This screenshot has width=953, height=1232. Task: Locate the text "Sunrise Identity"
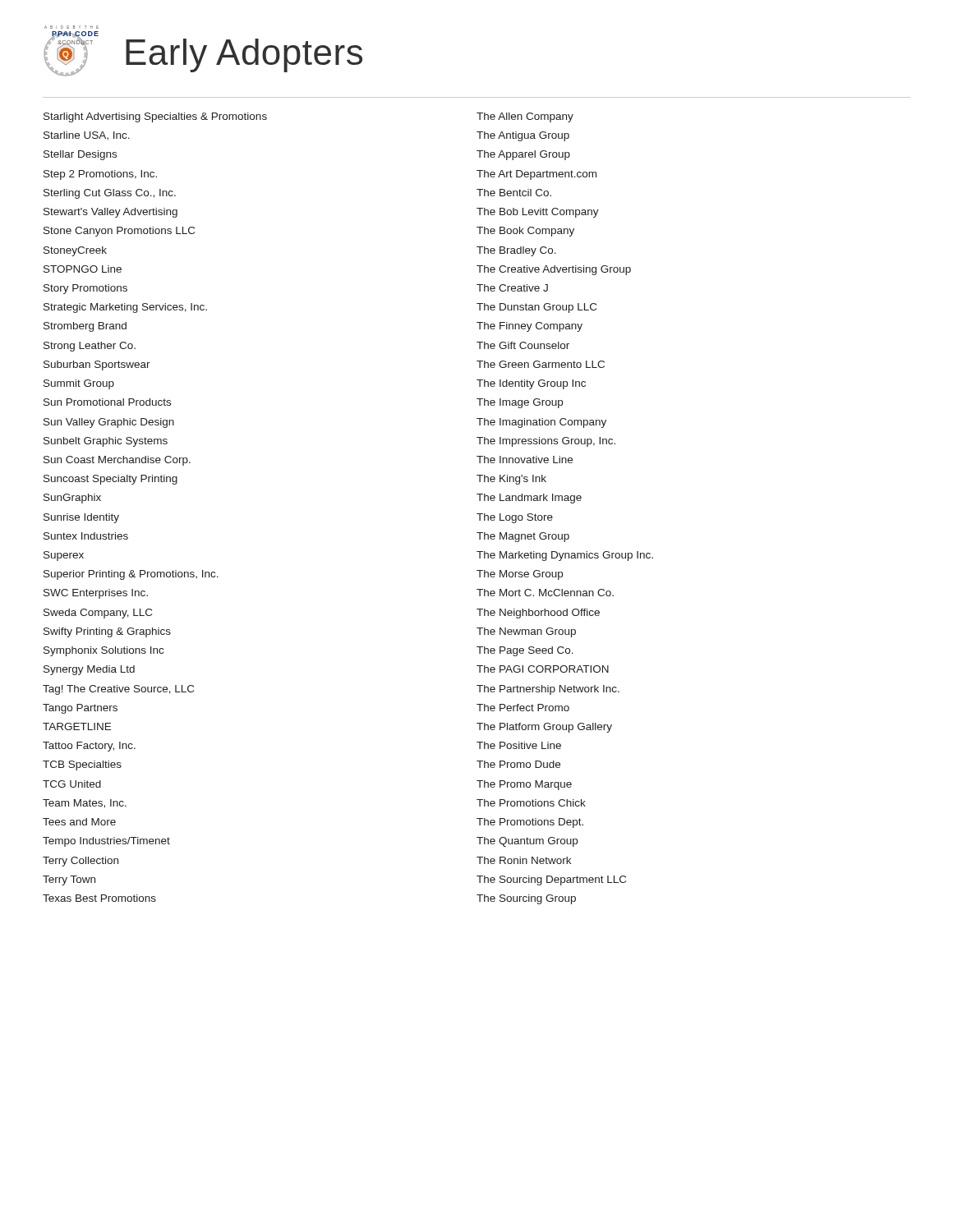81,517
